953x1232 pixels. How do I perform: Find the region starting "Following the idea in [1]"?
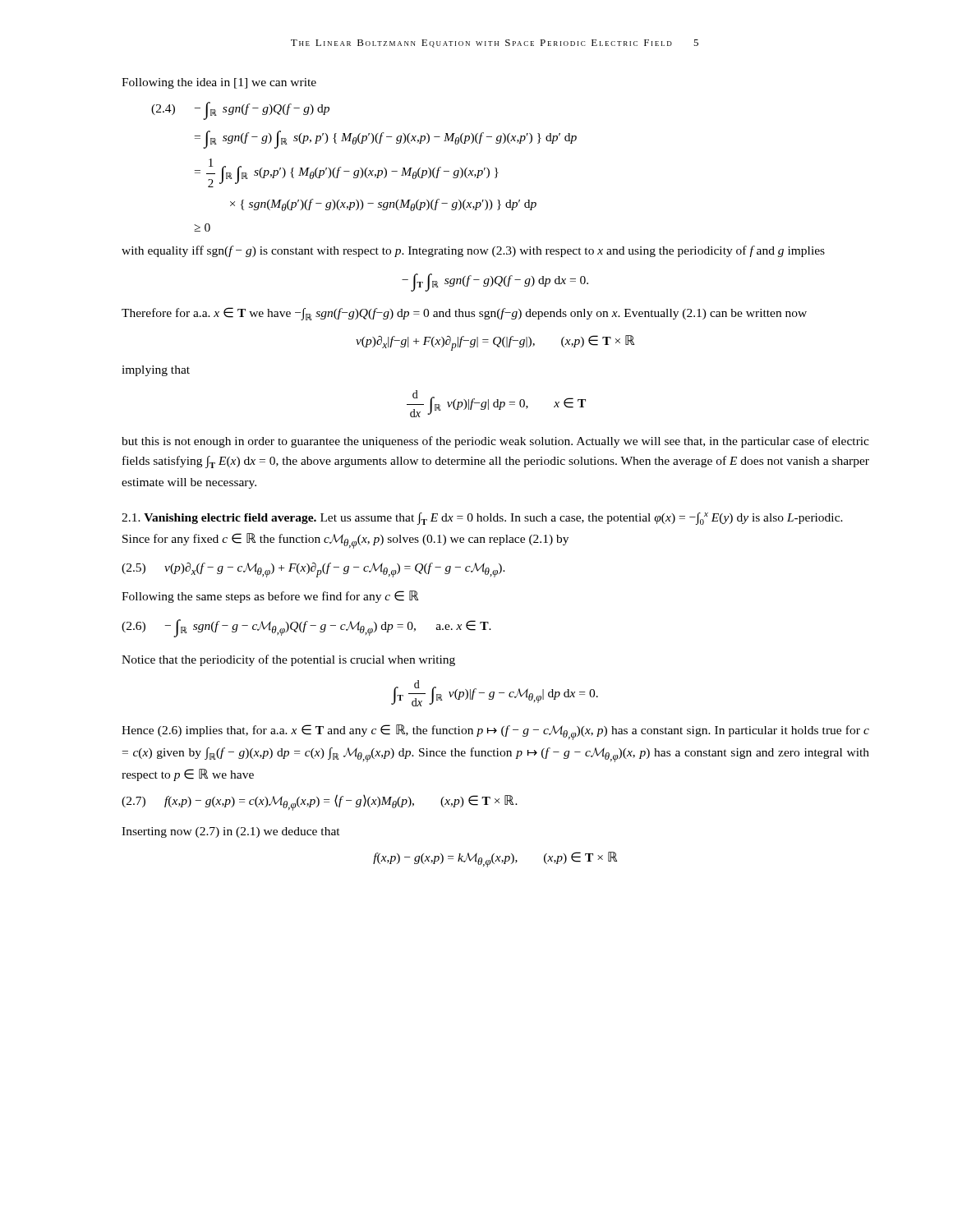(x=219, y=82)
